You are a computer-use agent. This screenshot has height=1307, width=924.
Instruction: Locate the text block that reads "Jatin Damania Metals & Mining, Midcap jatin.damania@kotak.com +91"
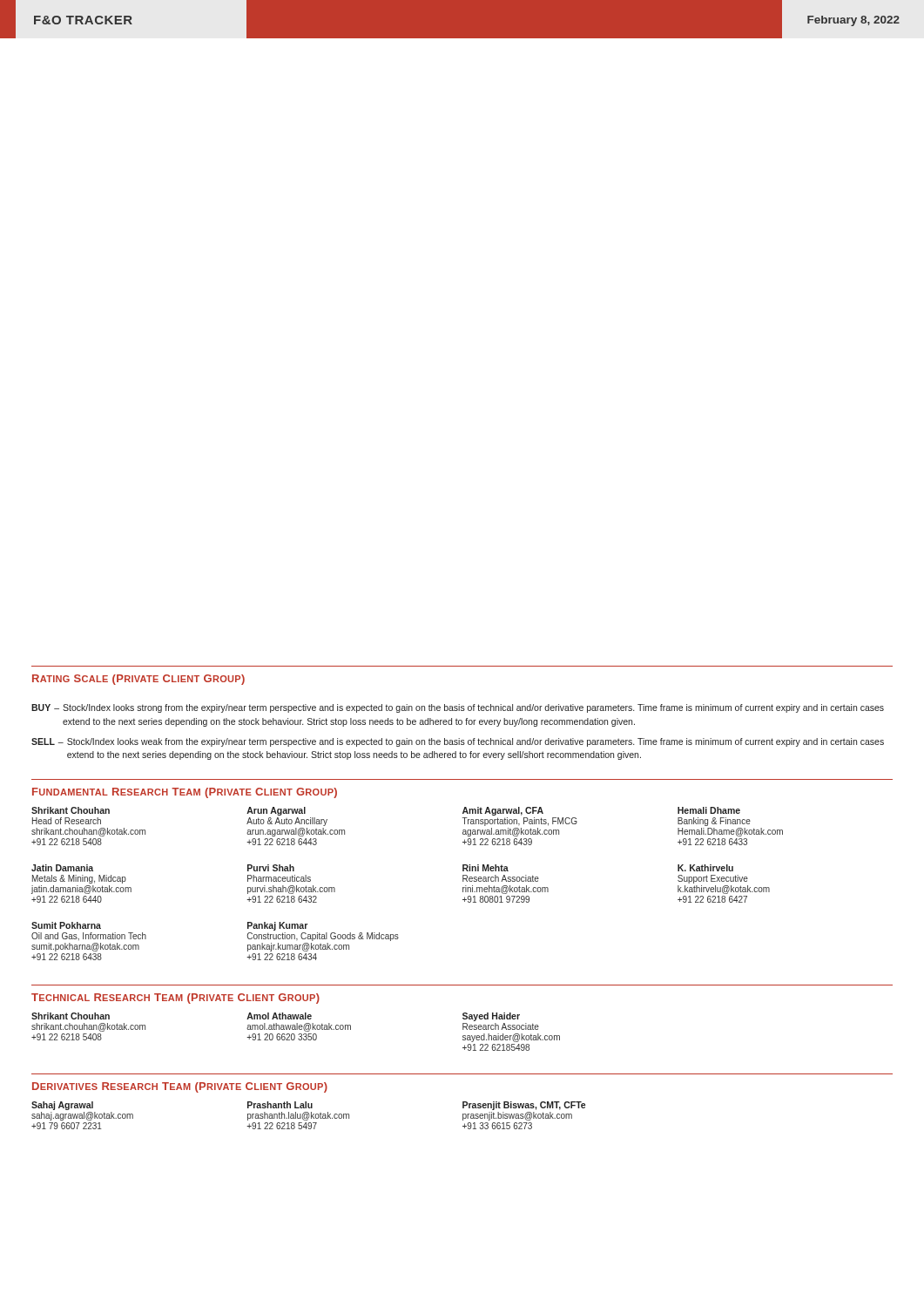[x=136, y=884]
